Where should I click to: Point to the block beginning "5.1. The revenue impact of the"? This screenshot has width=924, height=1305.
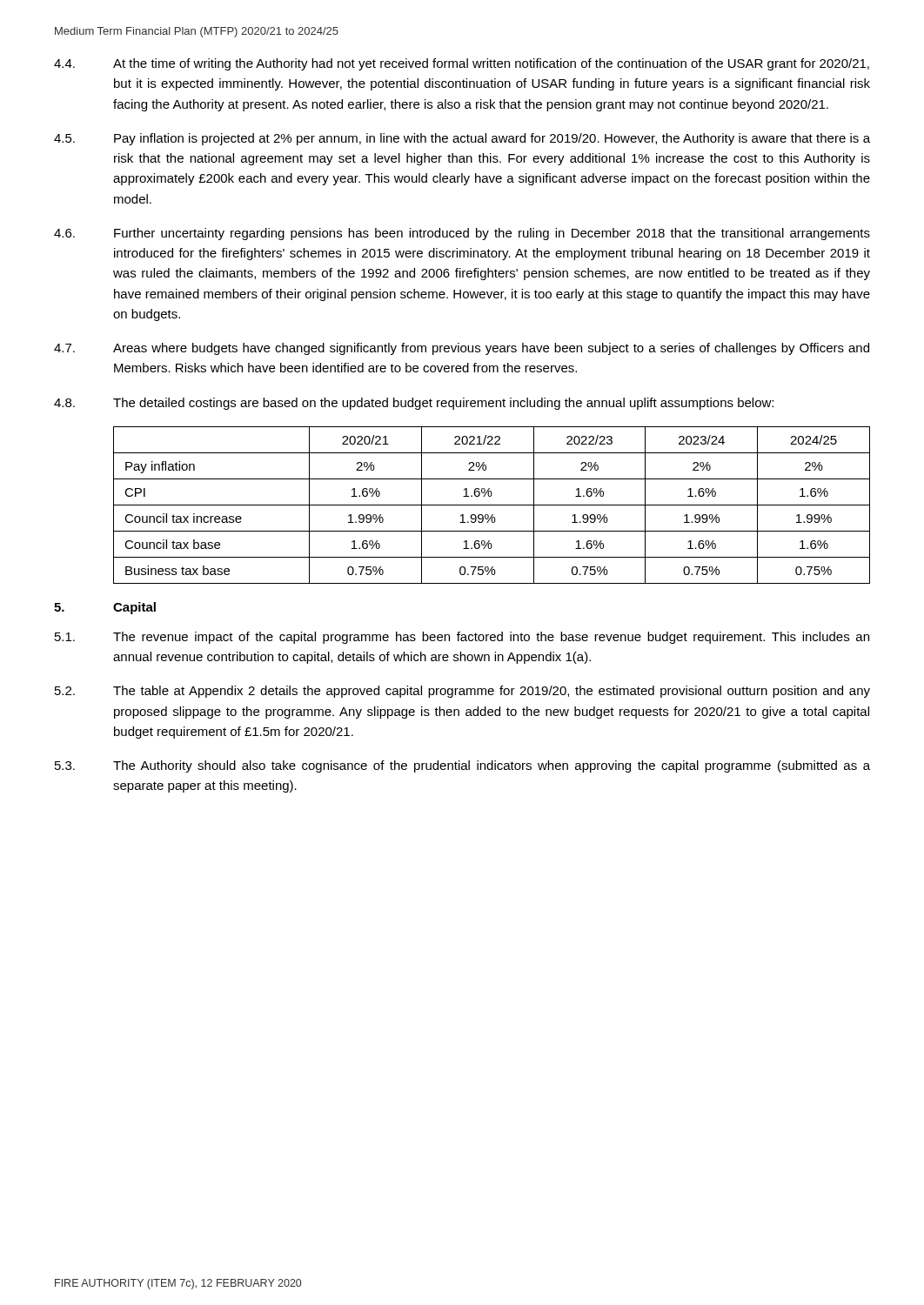(462, 646)
